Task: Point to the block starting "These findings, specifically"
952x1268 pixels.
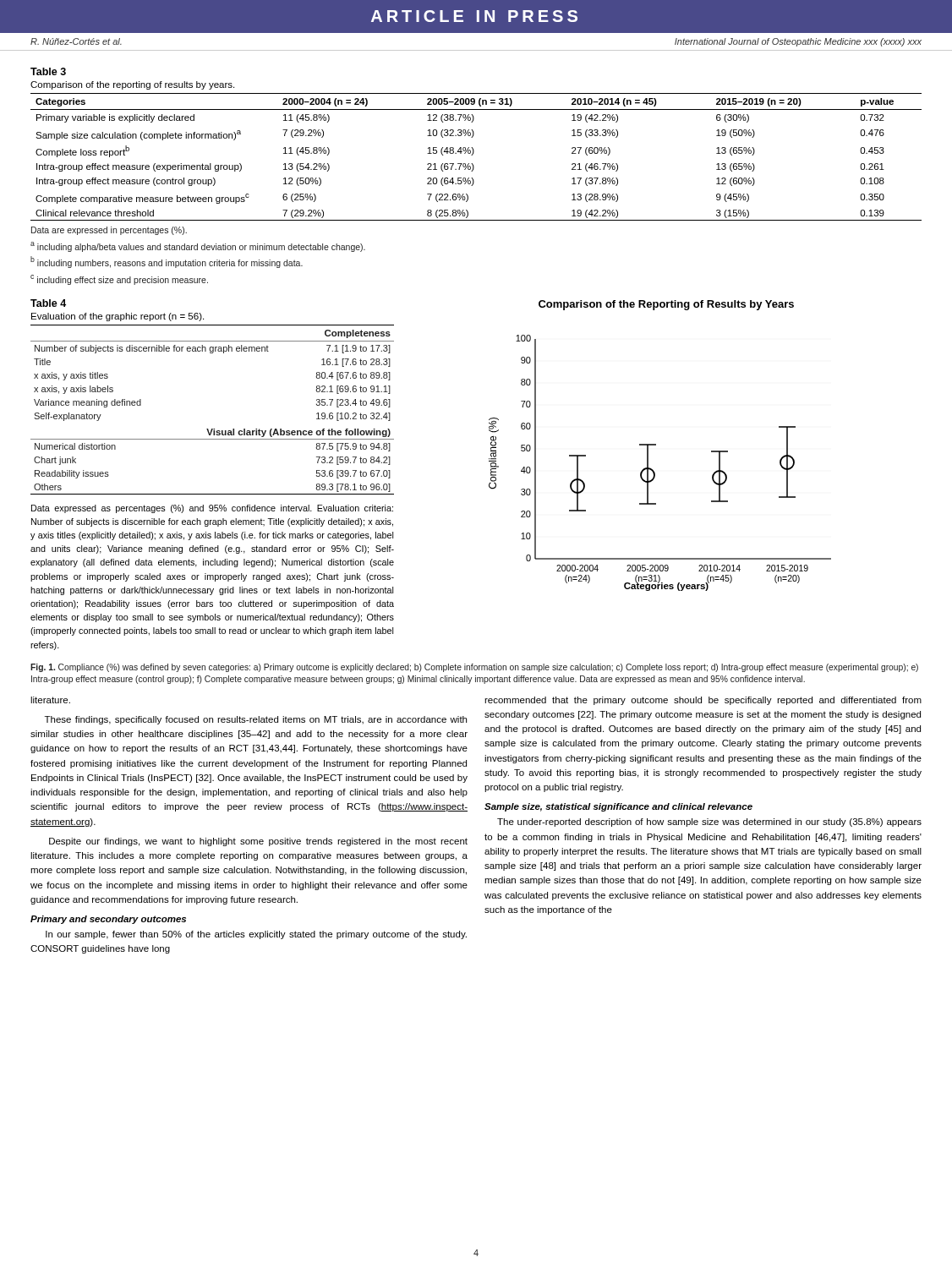Action: (x=249, y=770)
